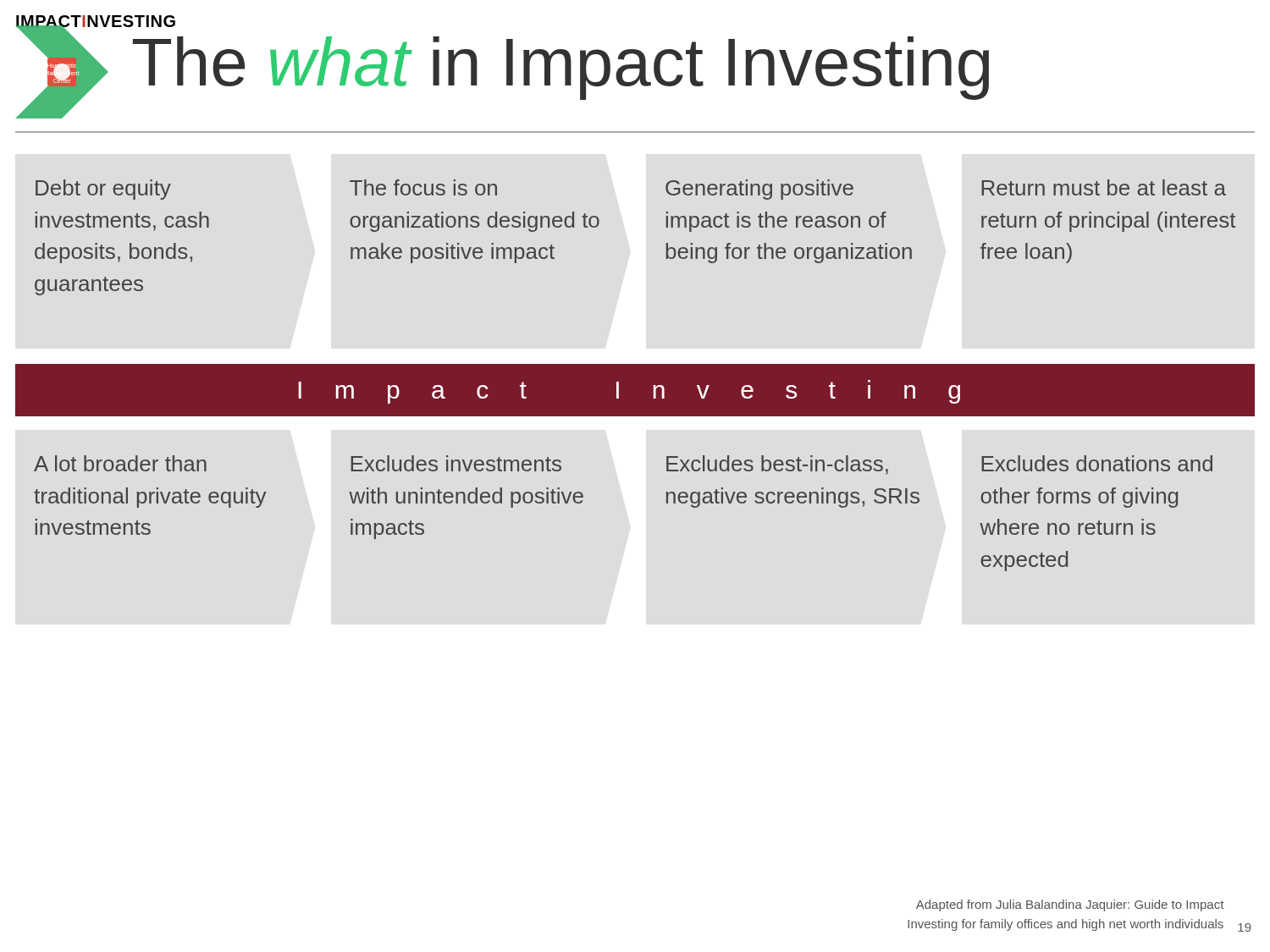The width and height of the screenshot is (1270, 952).
Task: Click on the text block that reads "A lot broader than traditional private"
Action: (150, 496)
